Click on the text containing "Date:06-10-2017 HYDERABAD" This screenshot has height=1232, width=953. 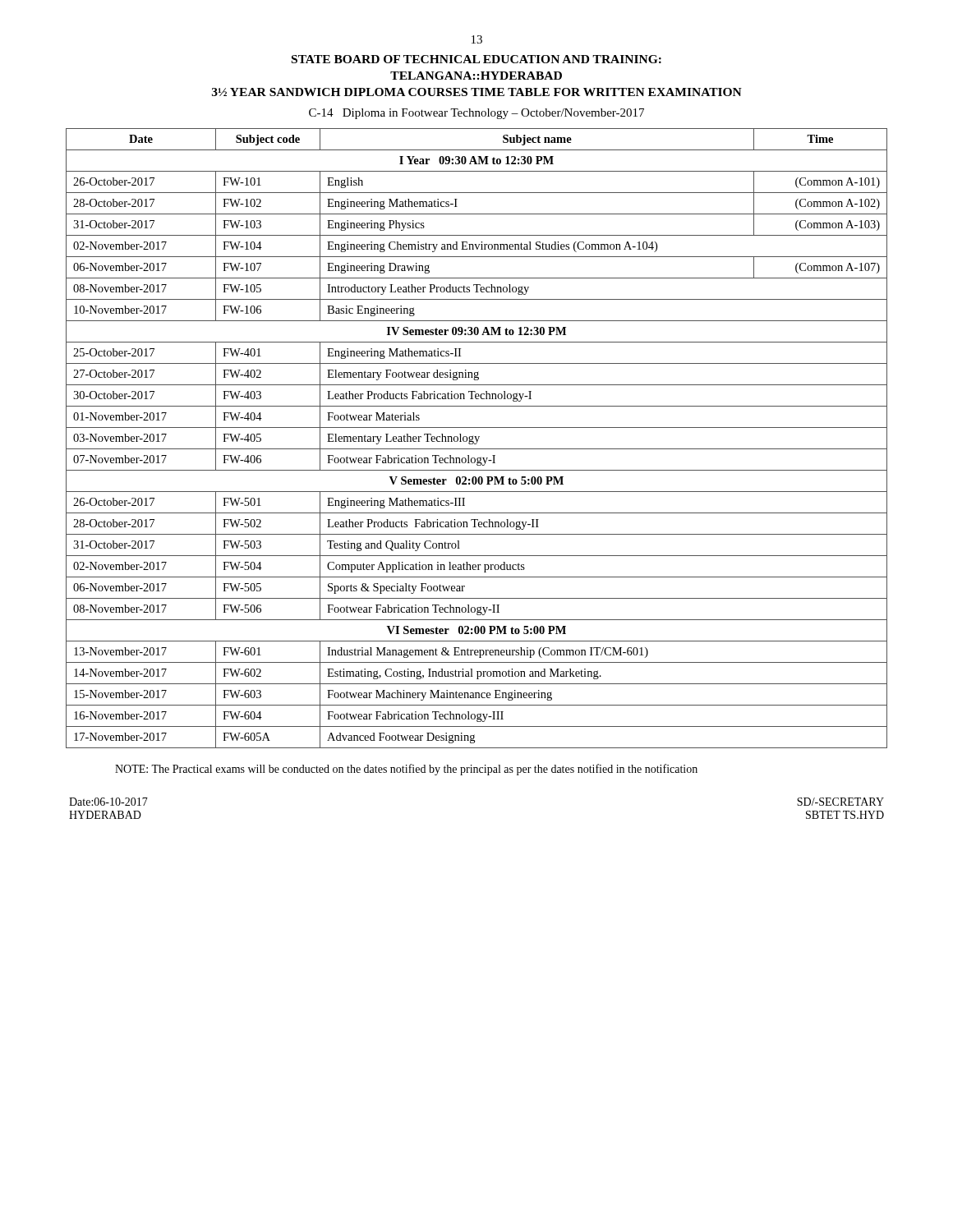108,809
